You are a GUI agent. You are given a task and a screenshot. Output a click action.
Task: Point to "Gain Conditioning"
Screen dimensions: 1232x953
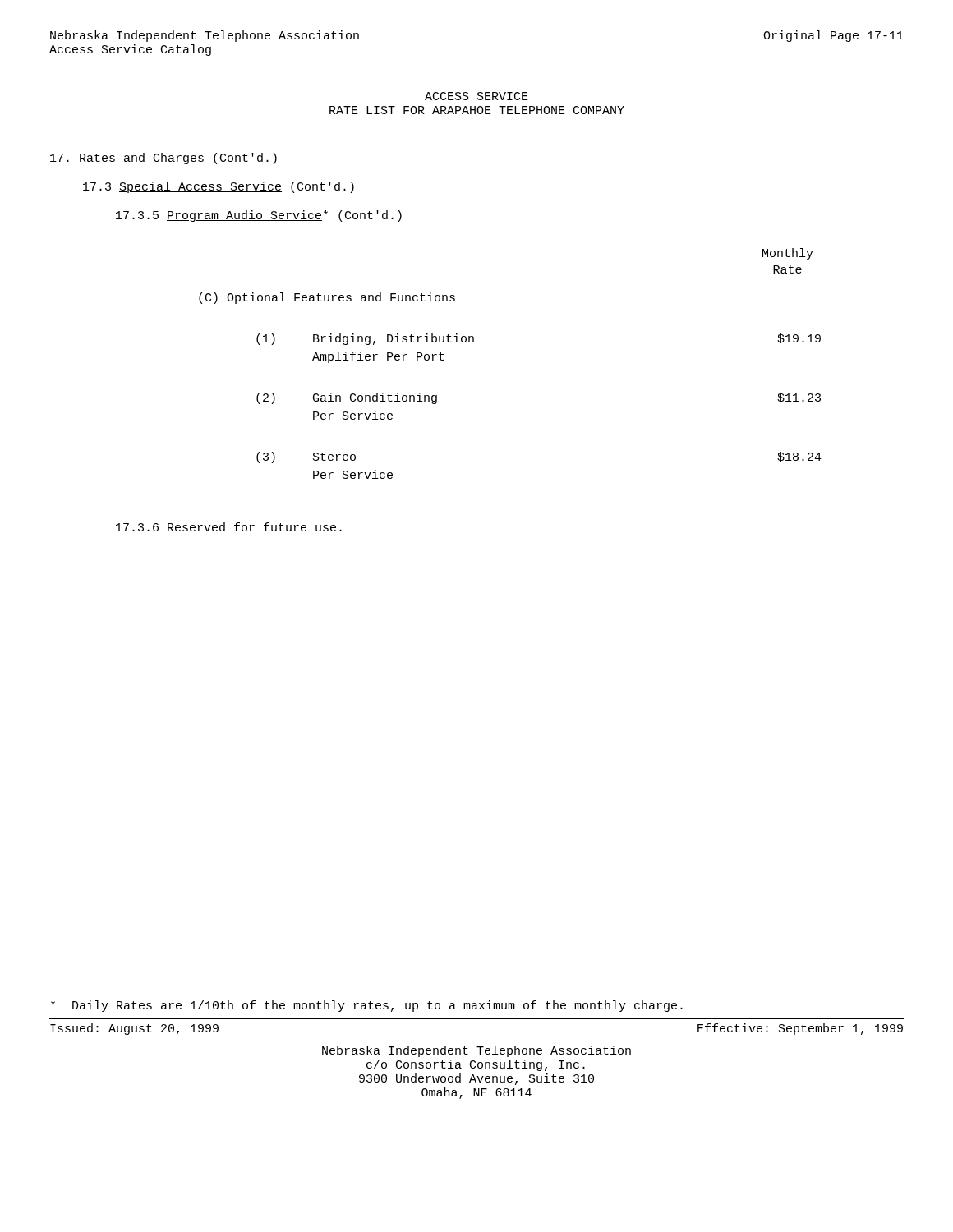(x=375, y=399)
